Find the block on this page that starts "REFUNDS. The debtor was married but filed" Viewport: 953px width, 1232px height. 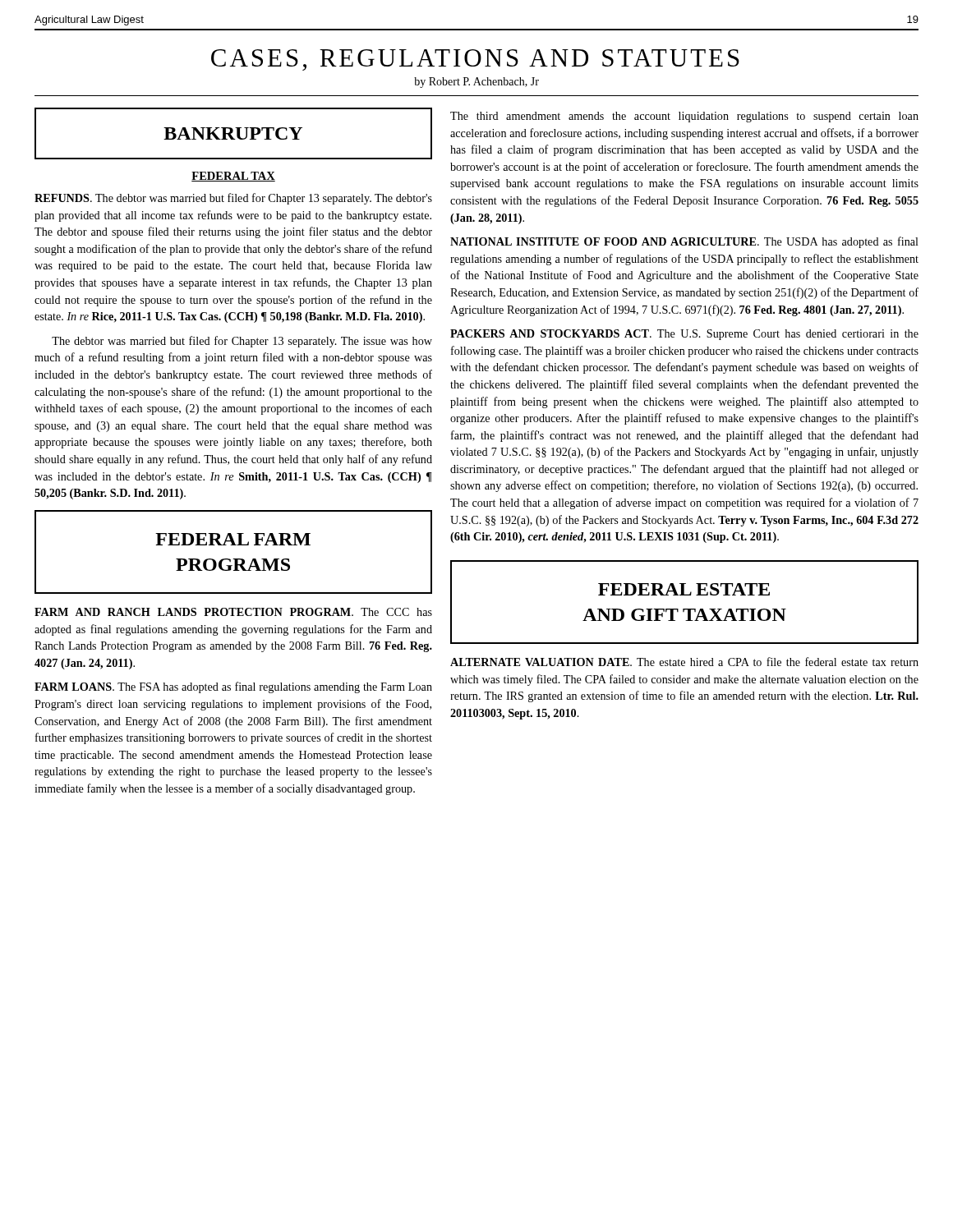pyautogui.click(x=233, y=257)
